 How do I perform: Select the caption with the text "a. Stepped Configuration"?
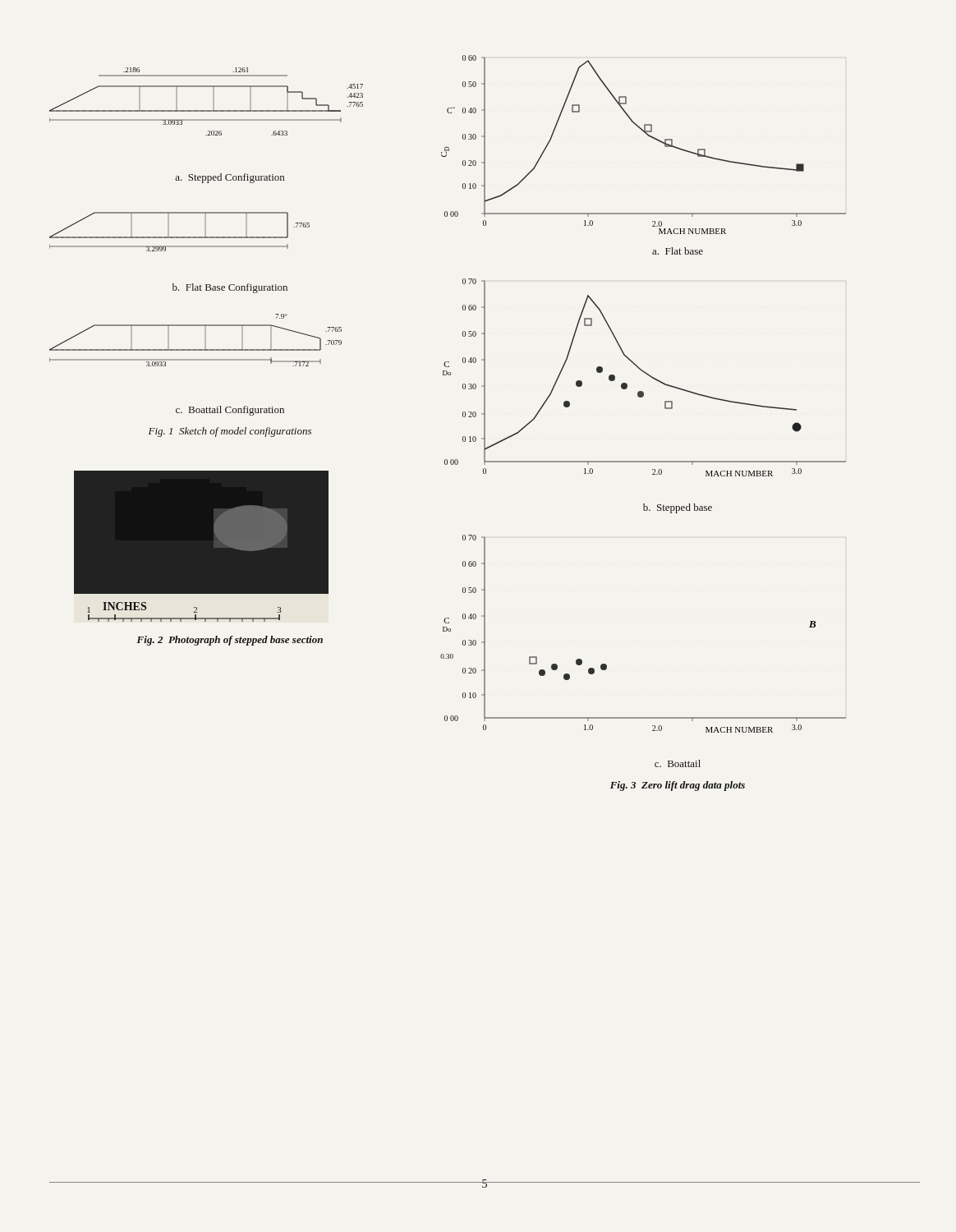click(230, 177)
